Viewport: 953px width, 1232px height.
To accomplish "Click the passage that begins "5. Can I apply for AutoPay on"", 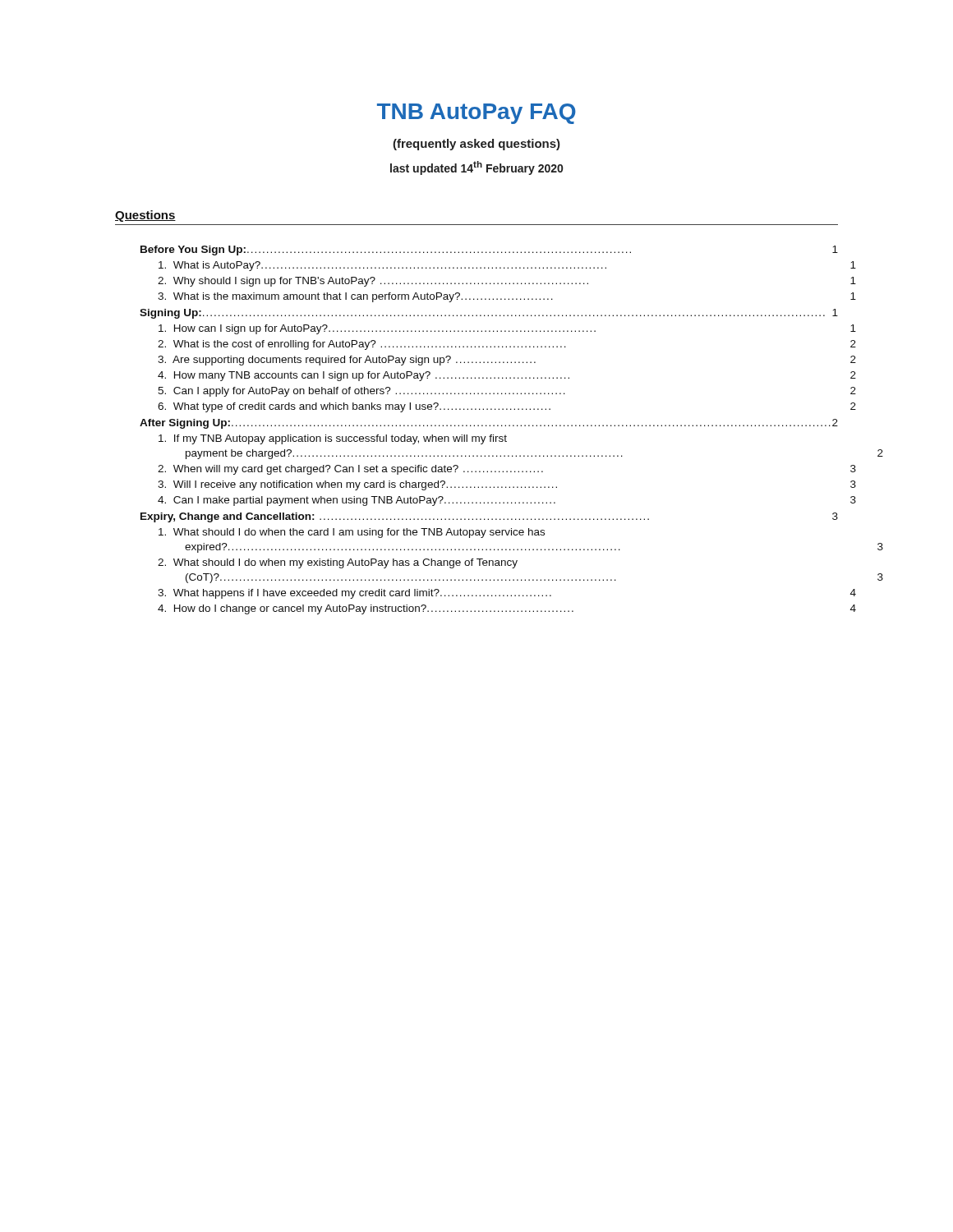I will coord(507,391).
